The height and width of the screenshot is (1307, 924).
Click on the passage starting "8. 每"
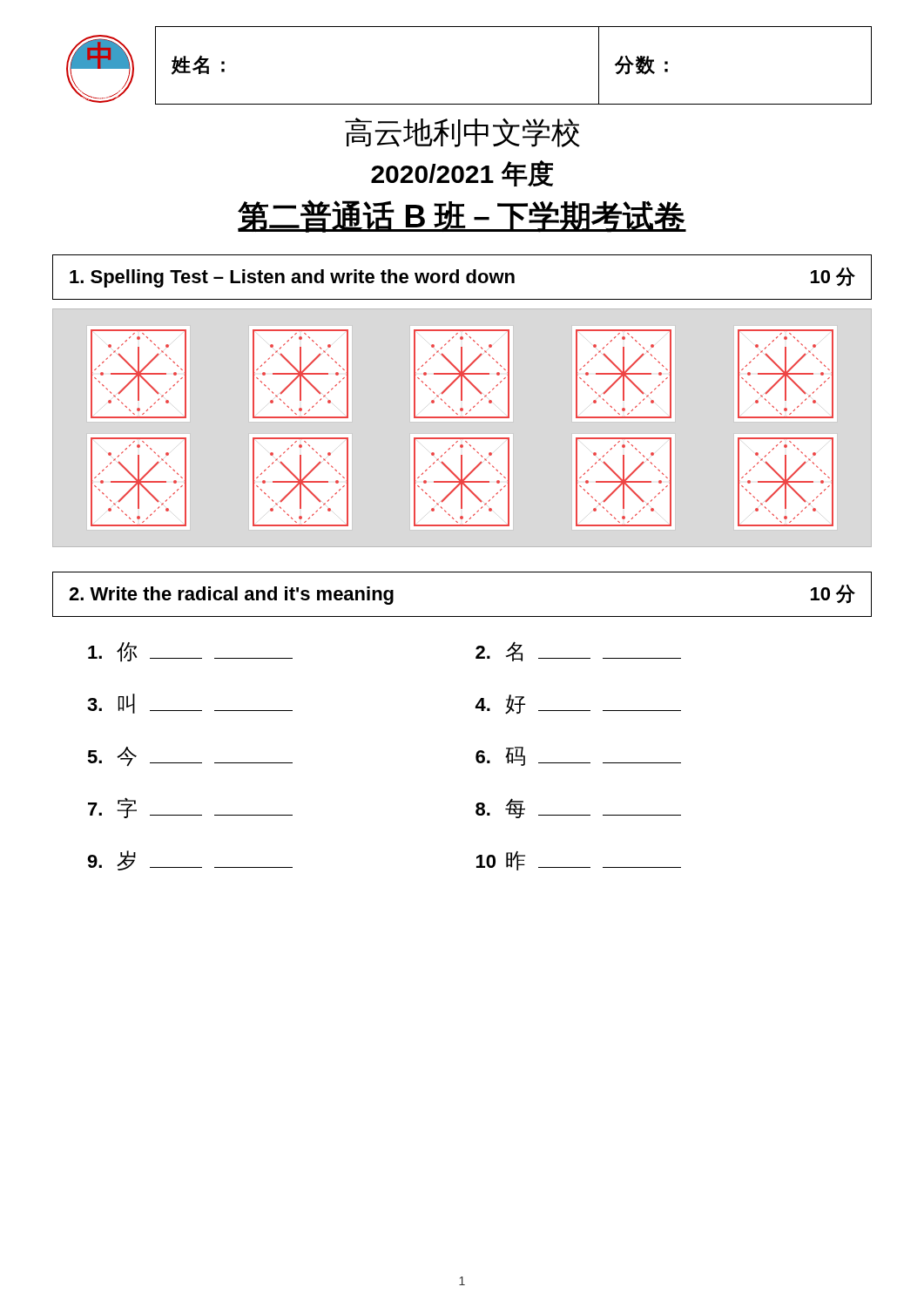click(578, 809)
